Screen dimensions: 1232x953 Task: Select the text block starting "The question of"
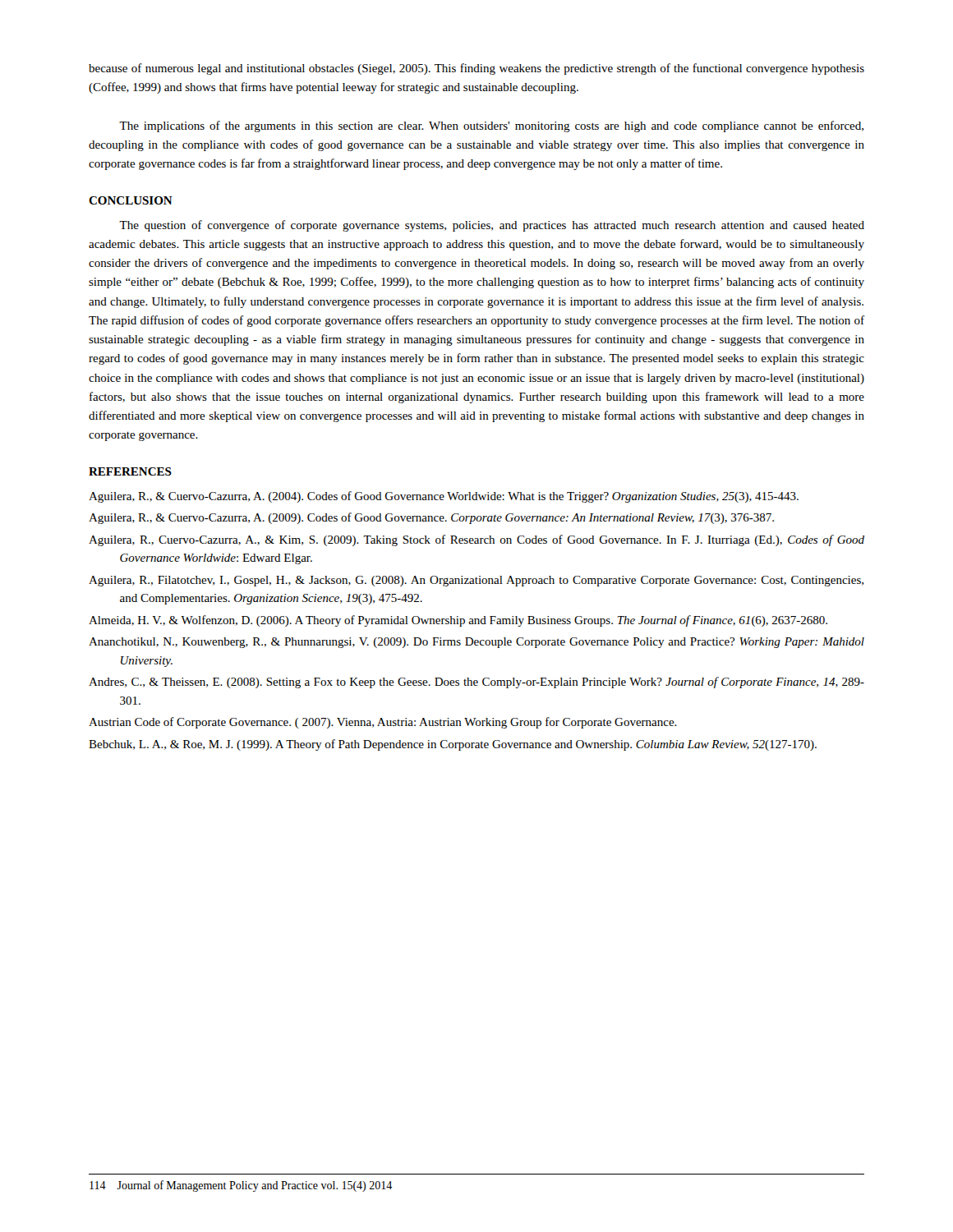click(x=476, y=330)
